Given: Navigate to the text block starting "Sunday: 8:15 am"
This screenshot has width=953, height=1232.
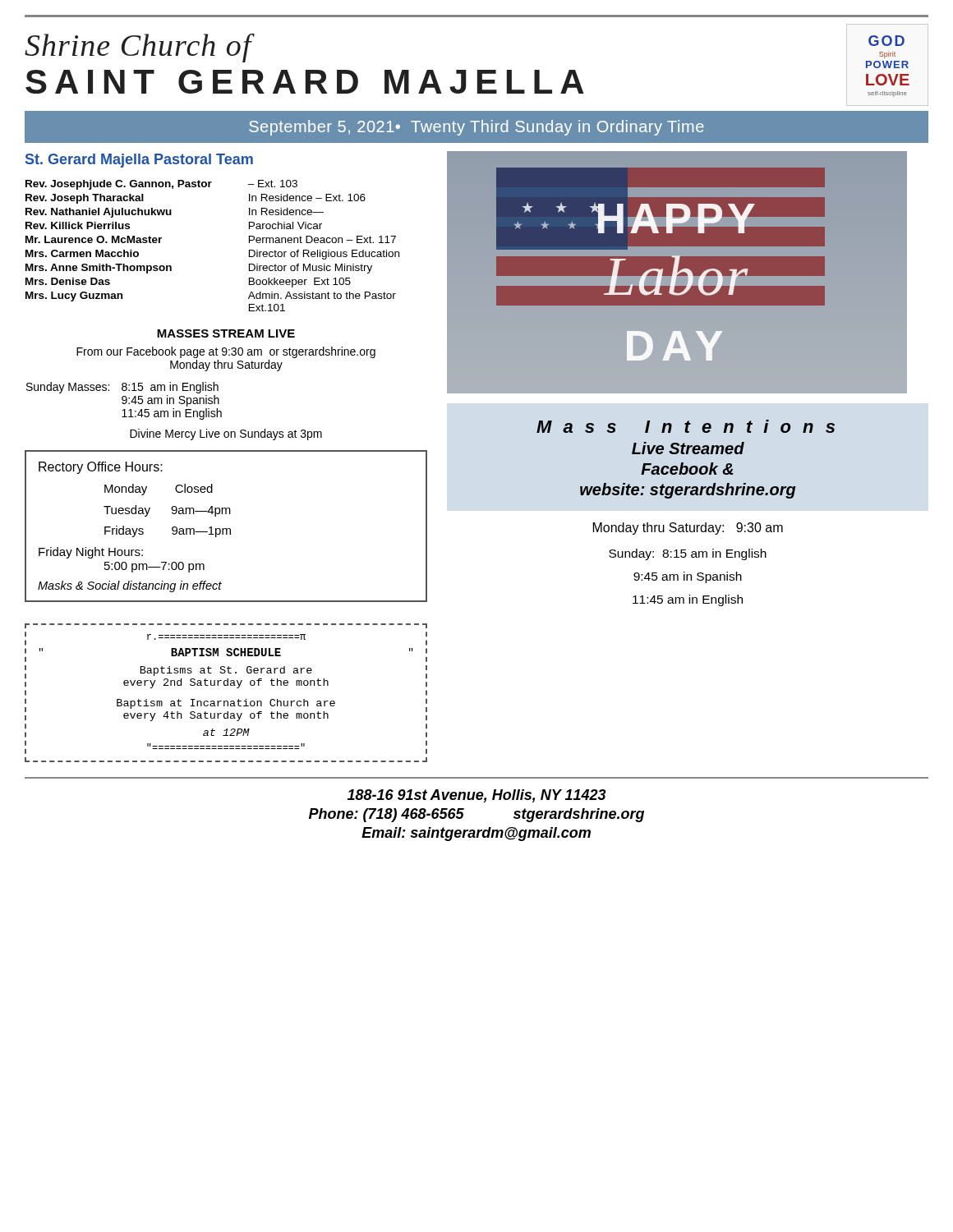Looking at the screenshot, I should point(688,576).
